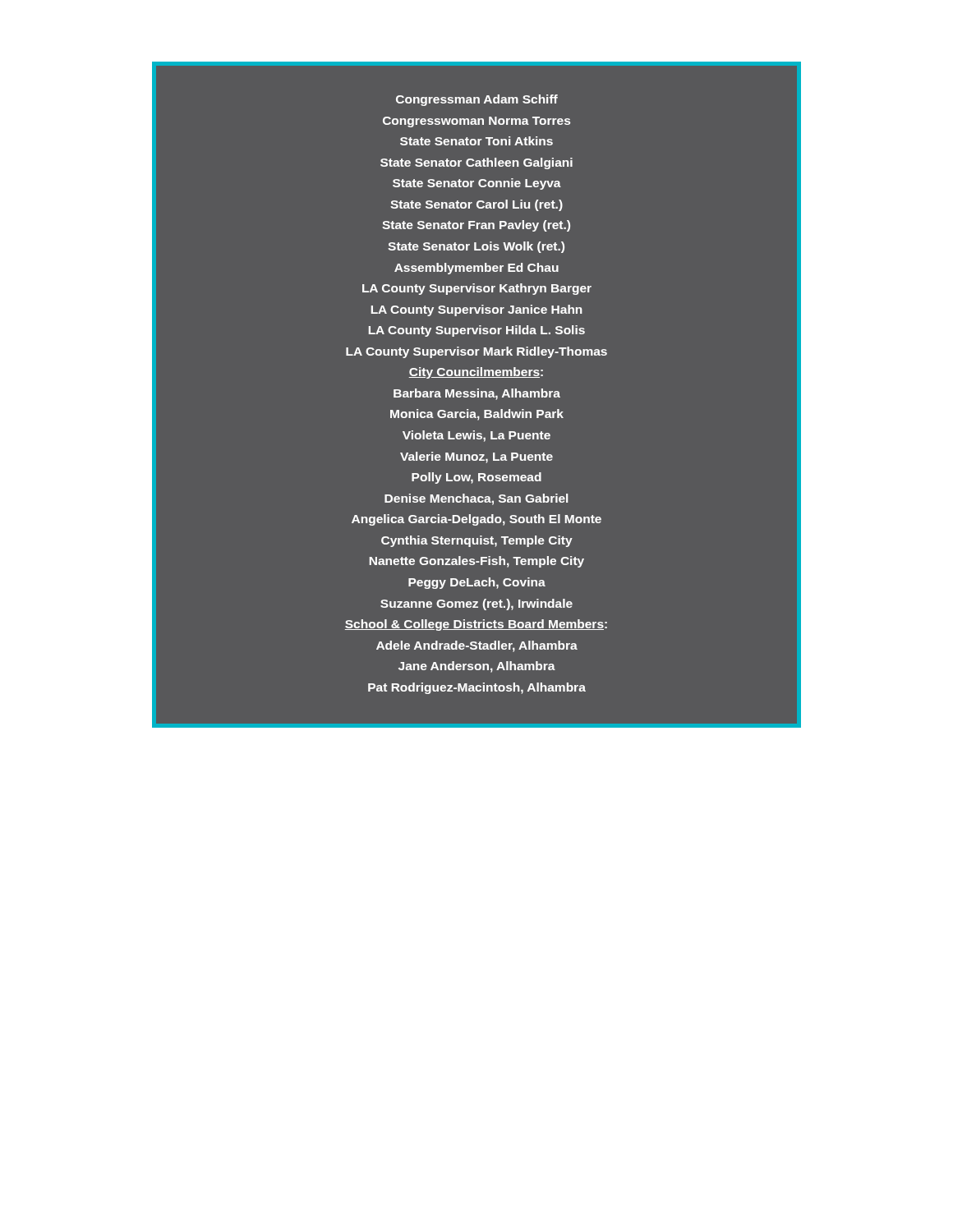This screenshot has height=1232, width=953.
Task: Select the text starting "Assemblymember Ed Chau"
Action: click(x=476, y=267)
